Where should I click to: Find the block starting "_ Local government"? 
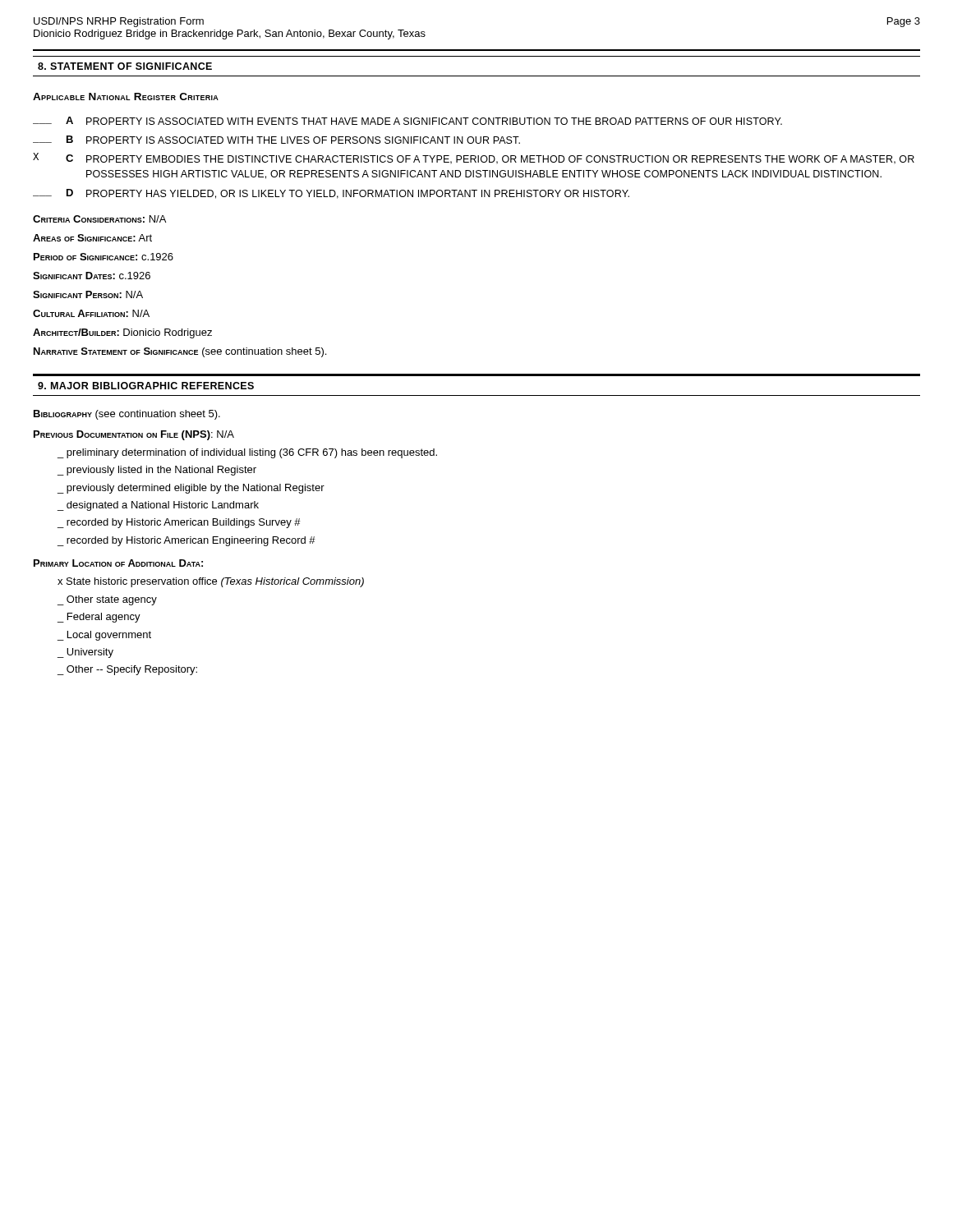[104, 634]
